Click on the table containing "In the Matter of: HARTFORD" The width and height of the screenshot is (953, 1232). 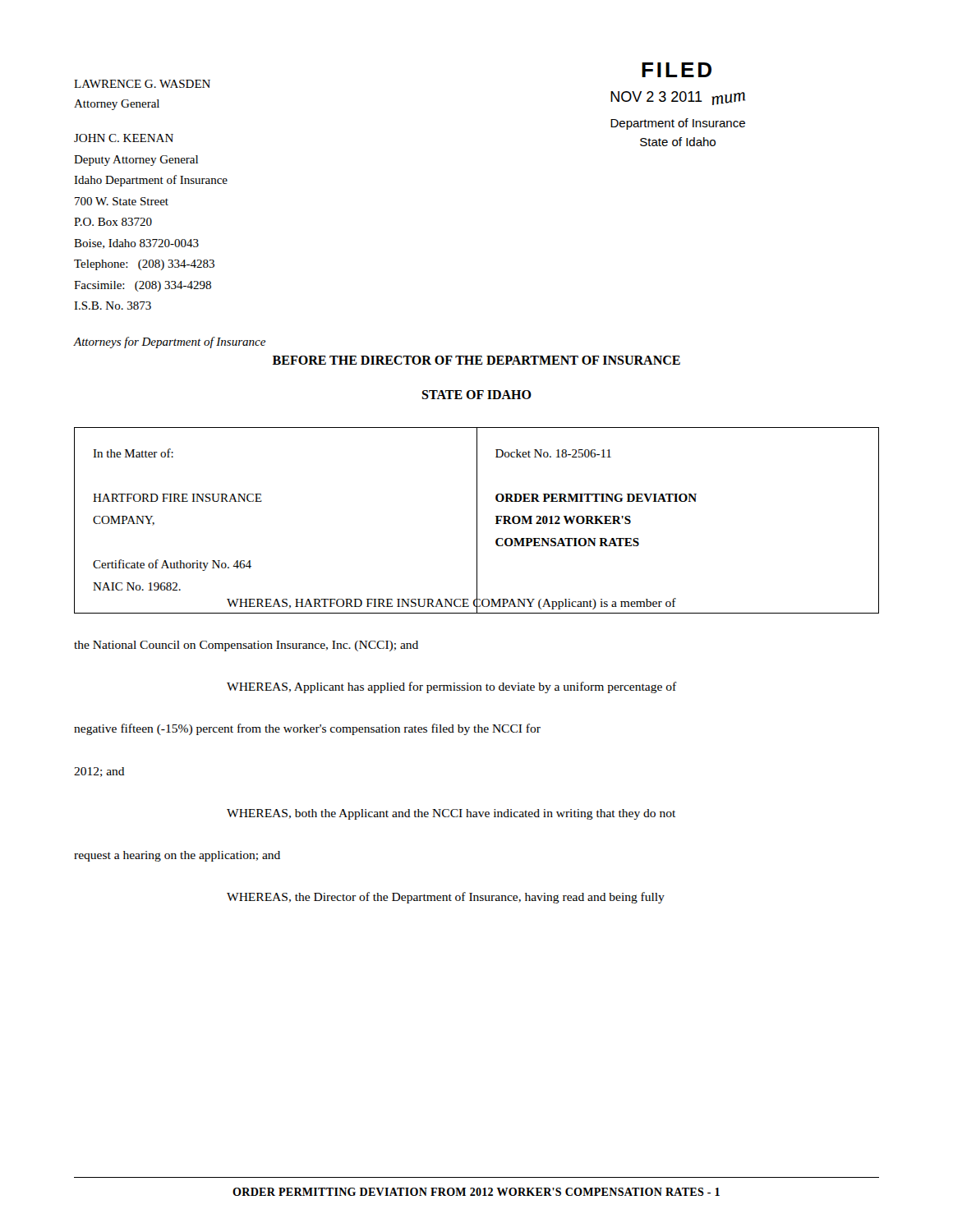coord(476,520)
